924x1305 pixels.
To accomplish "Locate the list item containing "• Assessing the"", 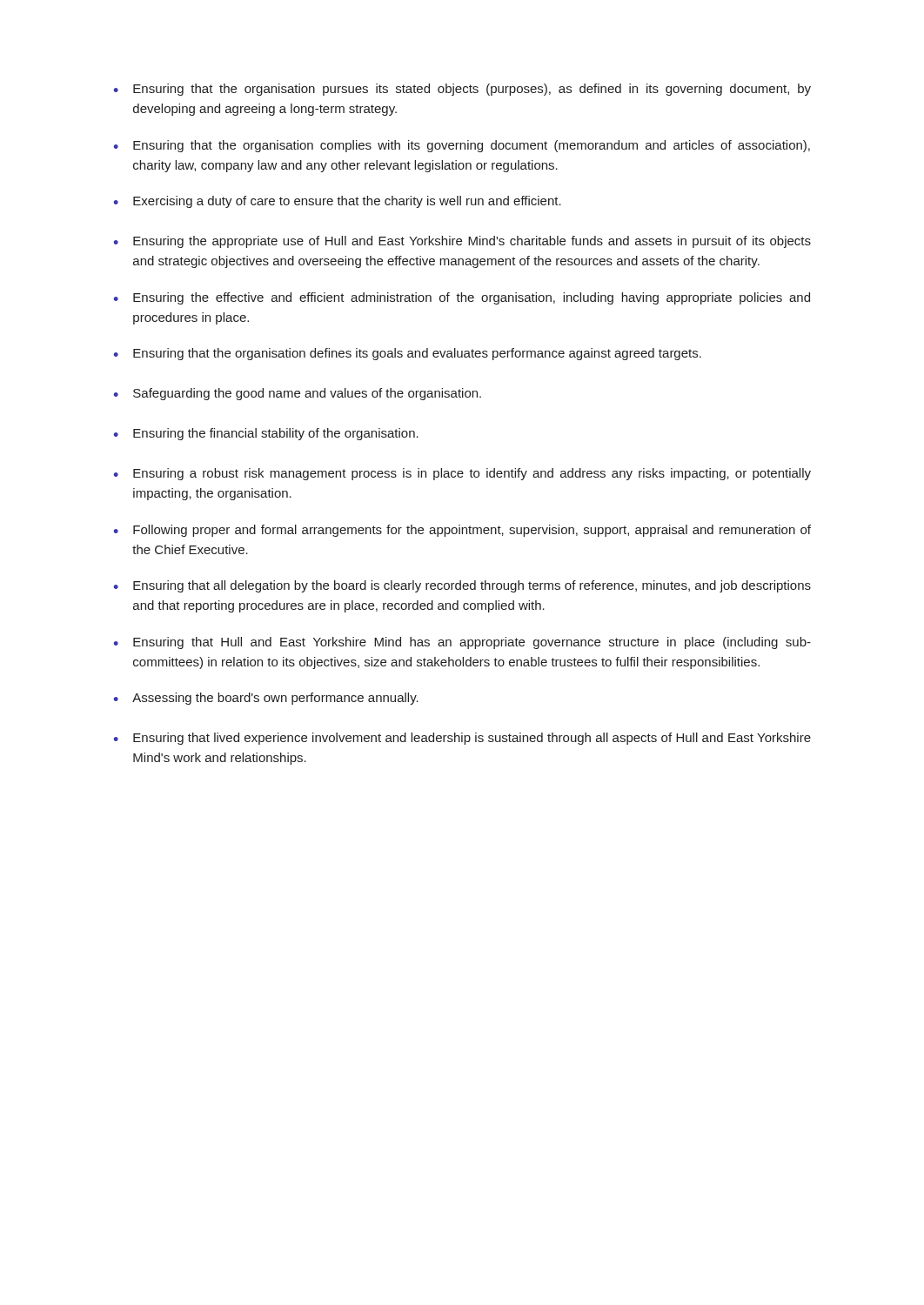I will click(x=266, y=699).
